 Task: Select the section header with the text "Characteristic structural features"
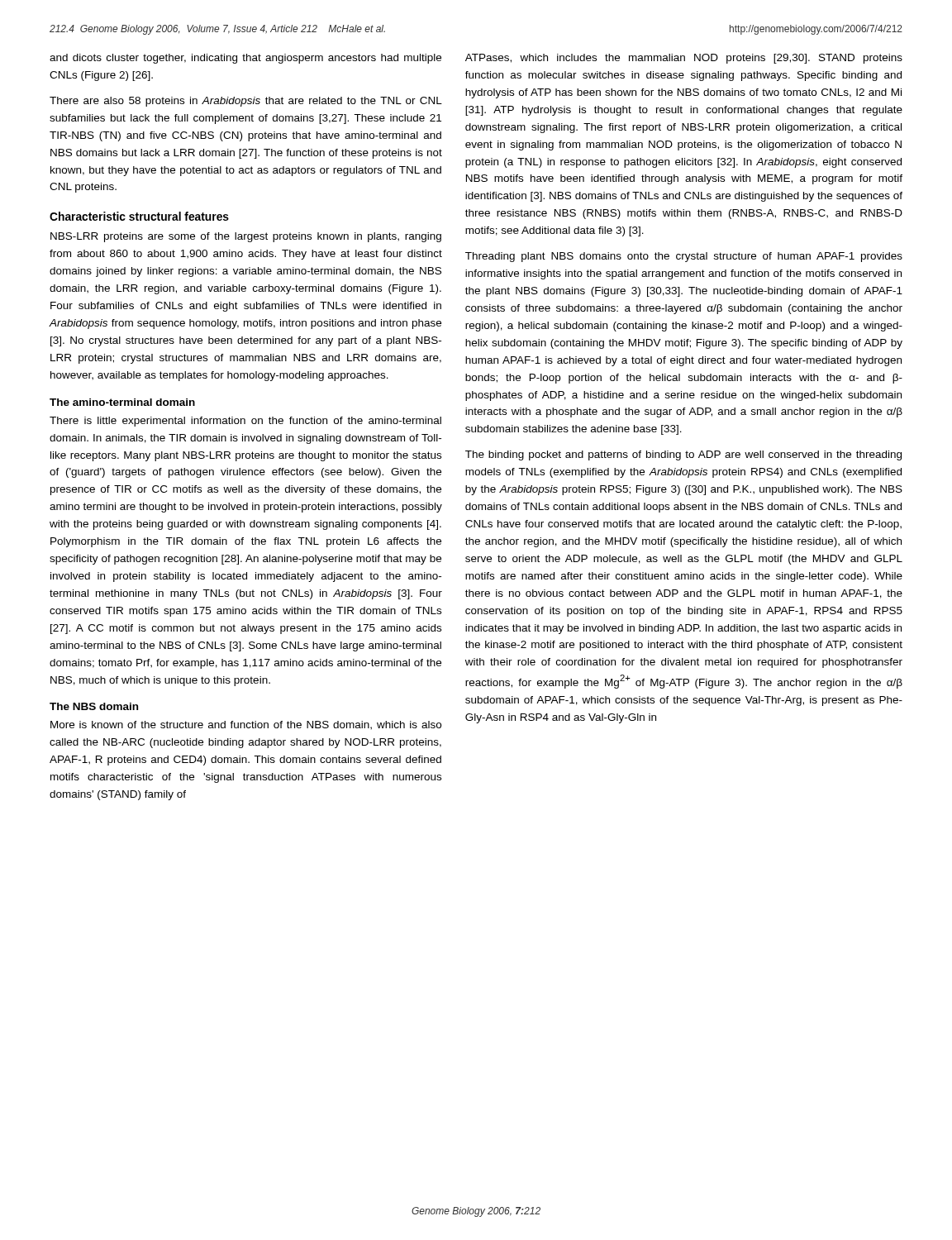pos(139,217)
